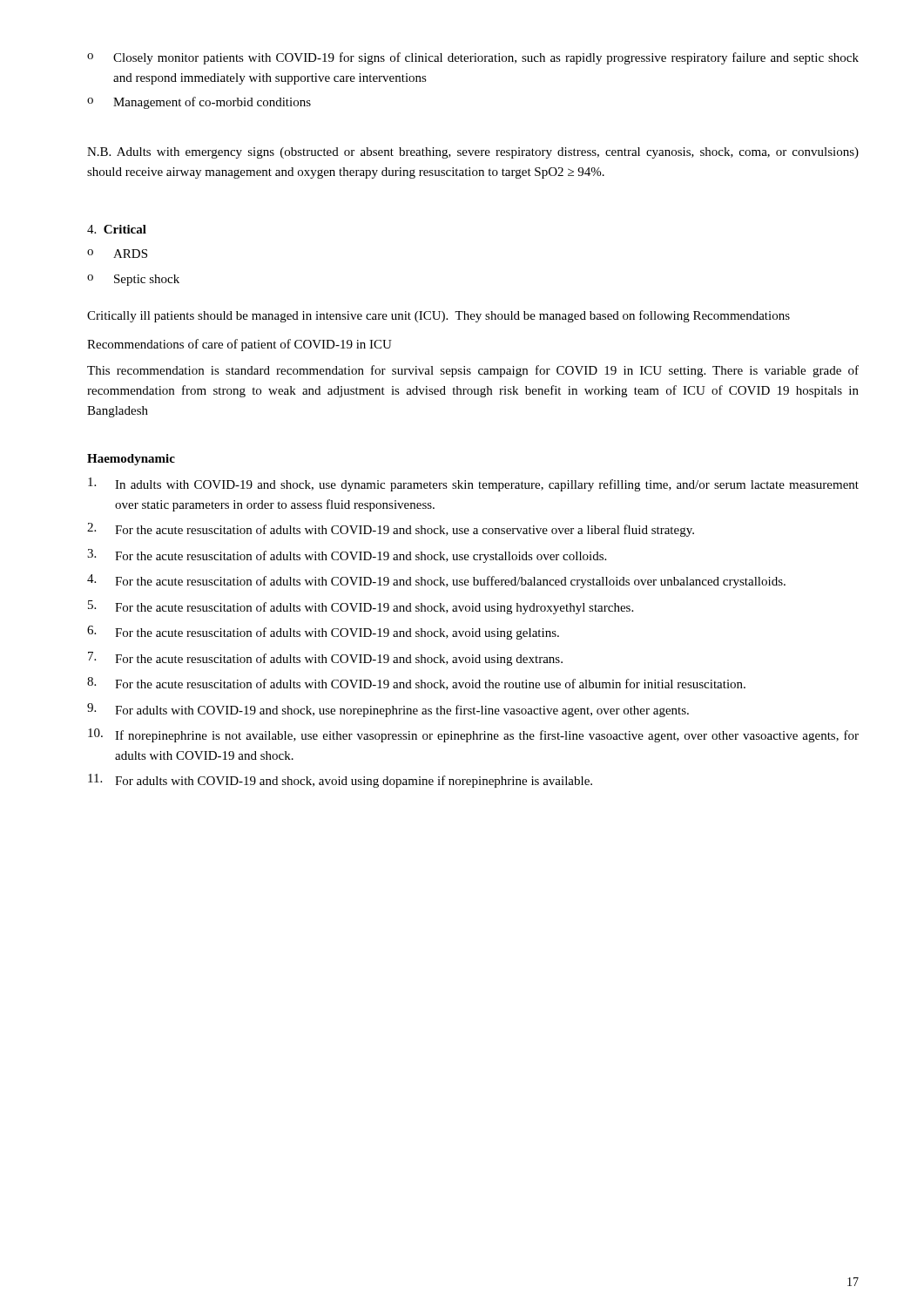Locate the list item containing "6. For the acute"

click(473, 633)
